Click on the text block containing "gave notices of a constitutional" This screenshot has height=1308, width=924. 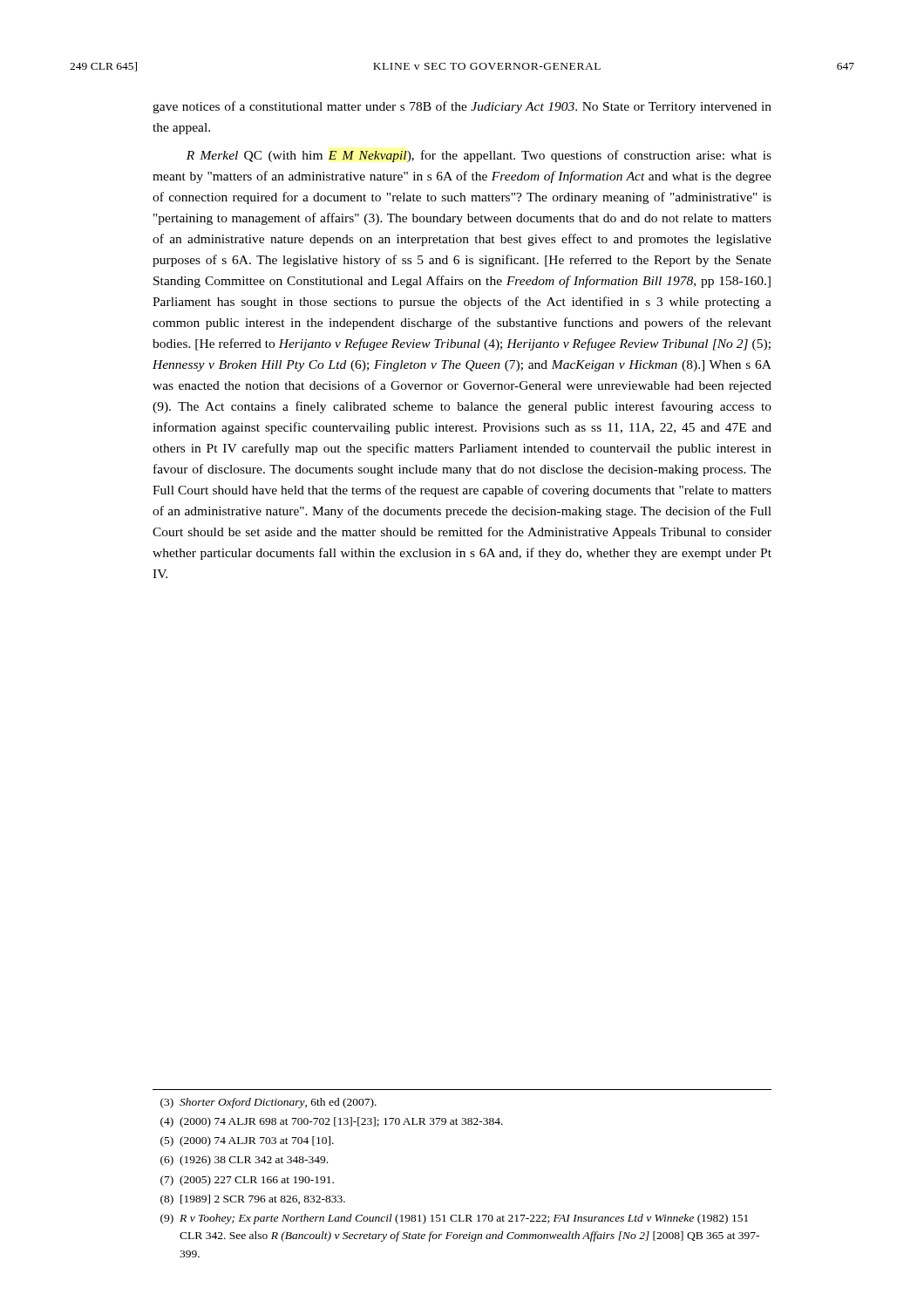[462, 340]
